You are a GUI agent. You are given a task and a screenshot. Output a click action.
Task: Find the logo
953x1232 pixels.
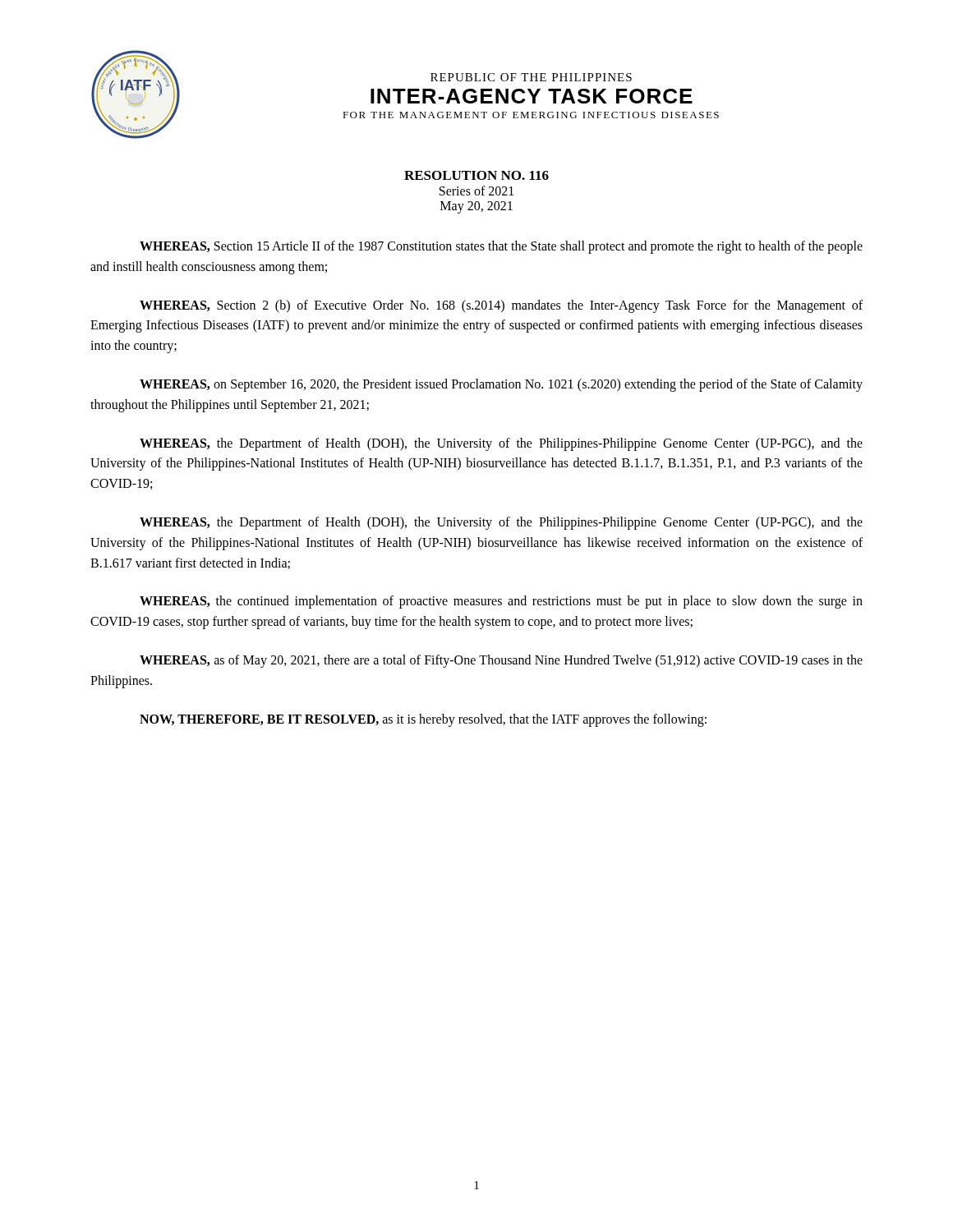(x=136, y=96)
